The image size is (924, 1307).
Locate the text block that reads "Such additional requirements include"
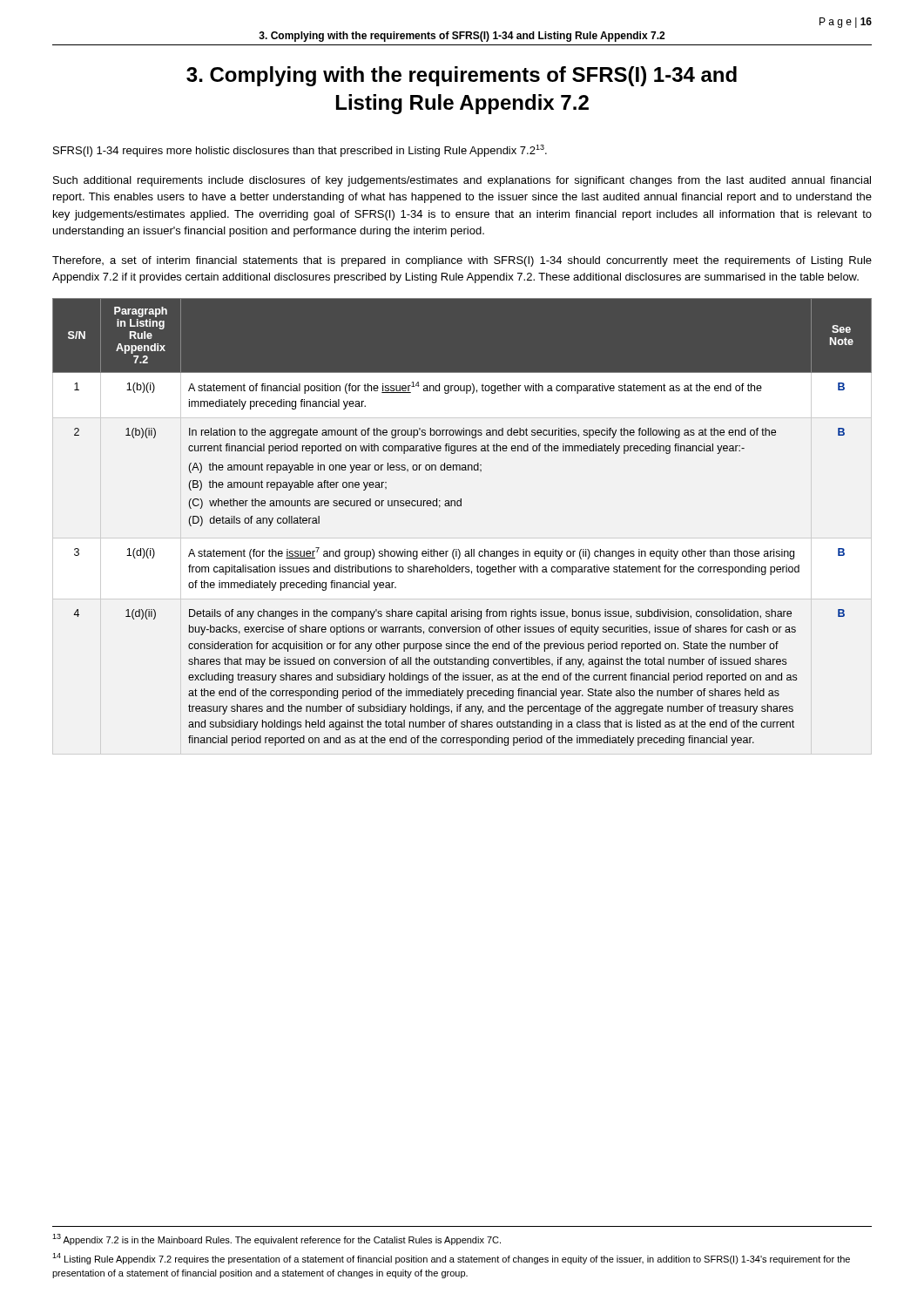(x=462, y=205)
